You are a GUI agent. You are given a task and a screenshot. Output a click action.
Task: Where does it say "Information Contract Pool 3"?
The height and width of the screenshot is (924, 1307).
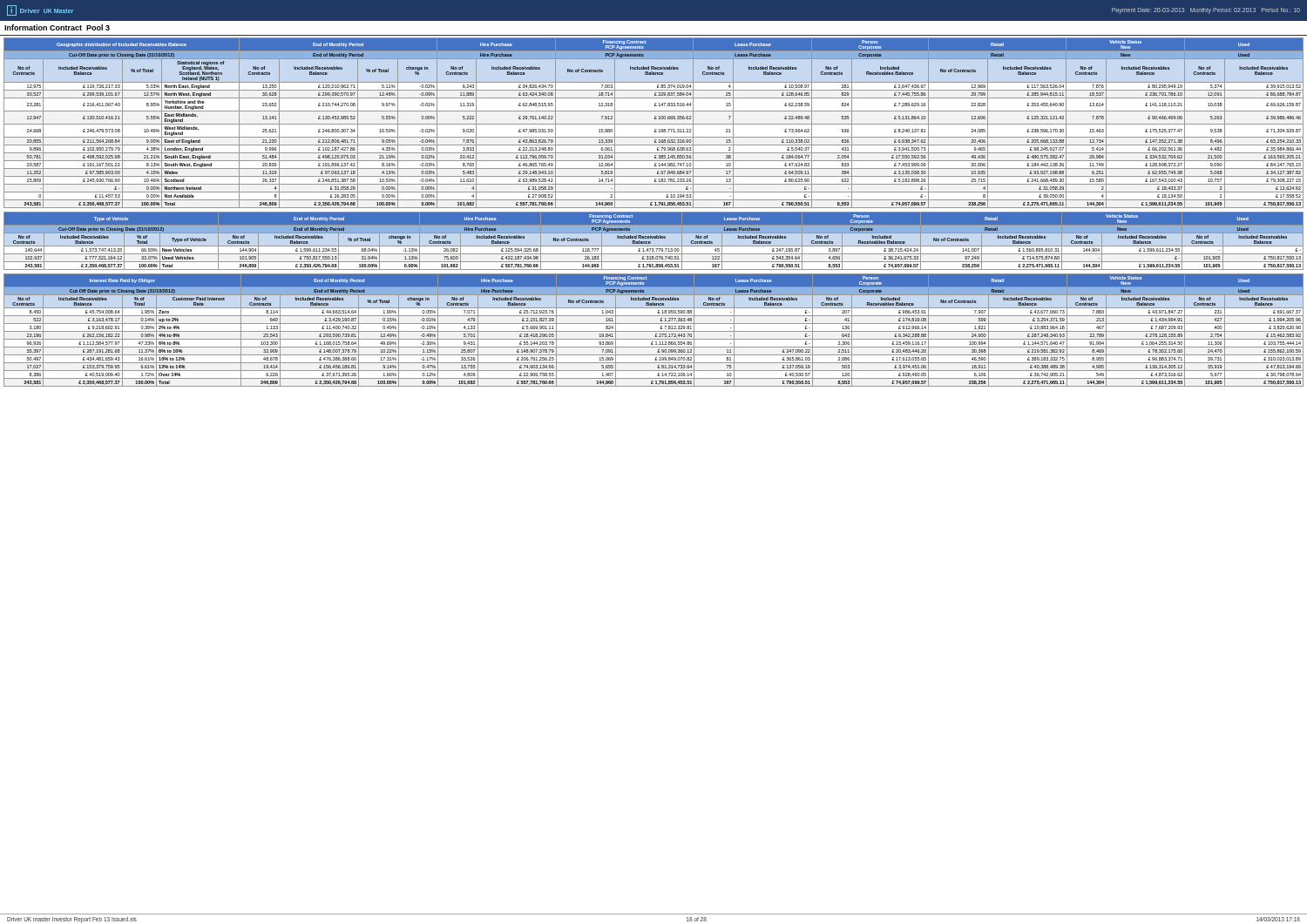pyautogui.click(x=57, y=28)
